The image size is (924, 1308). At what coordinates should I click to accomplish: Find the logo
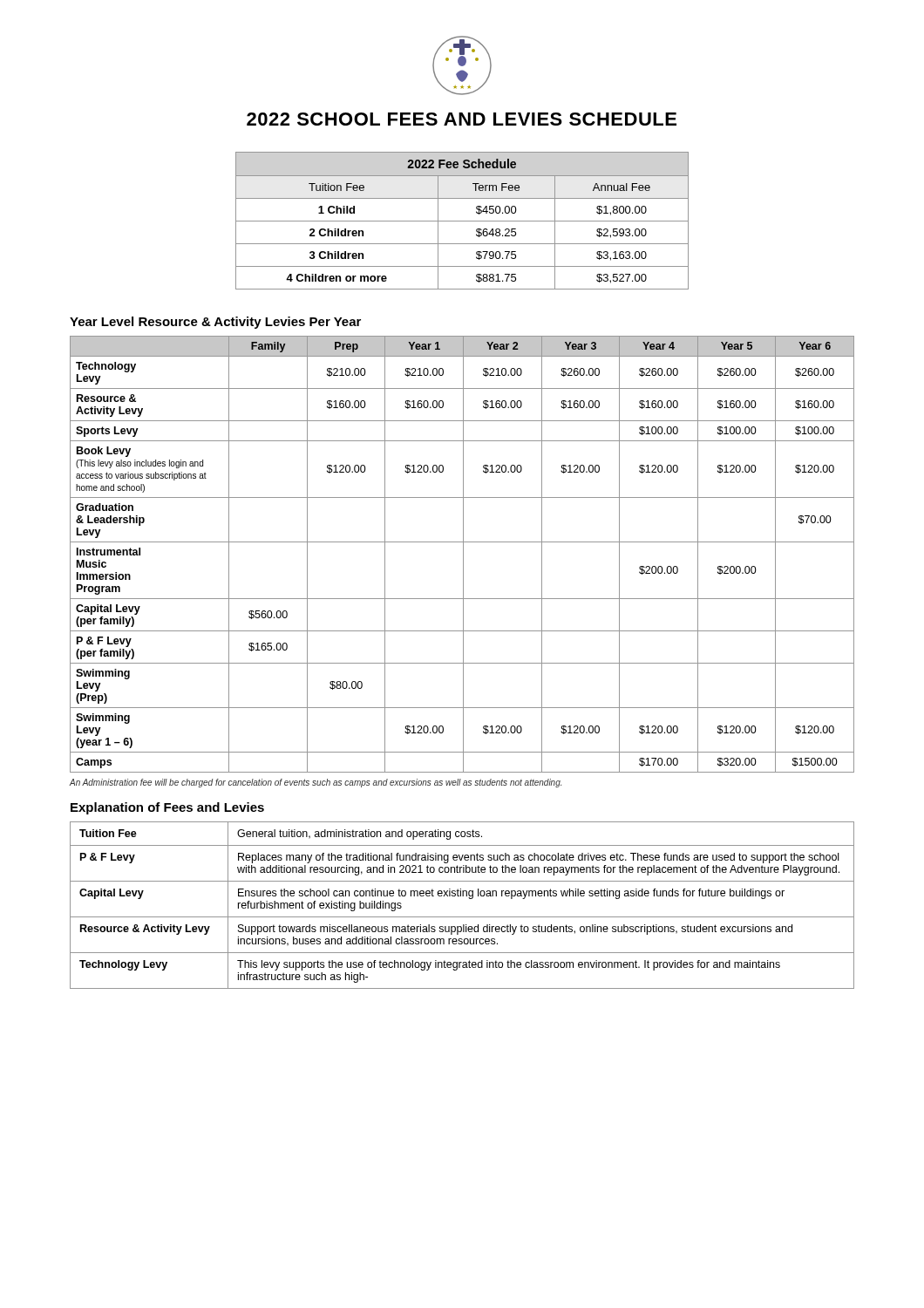click(462, 67)
